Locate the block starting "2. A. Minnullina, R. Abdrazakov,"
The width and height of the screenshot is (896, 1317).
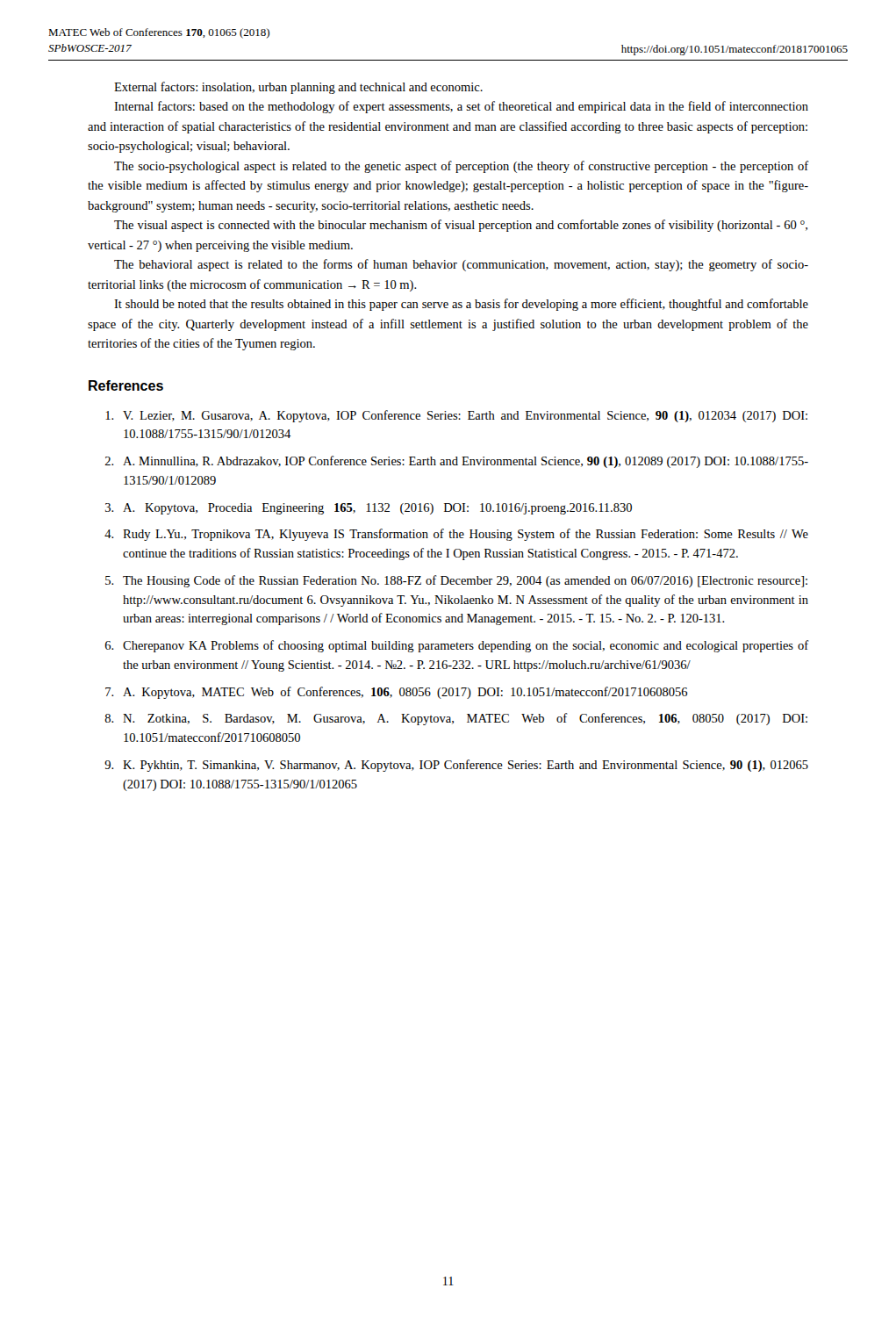[448, 471]
